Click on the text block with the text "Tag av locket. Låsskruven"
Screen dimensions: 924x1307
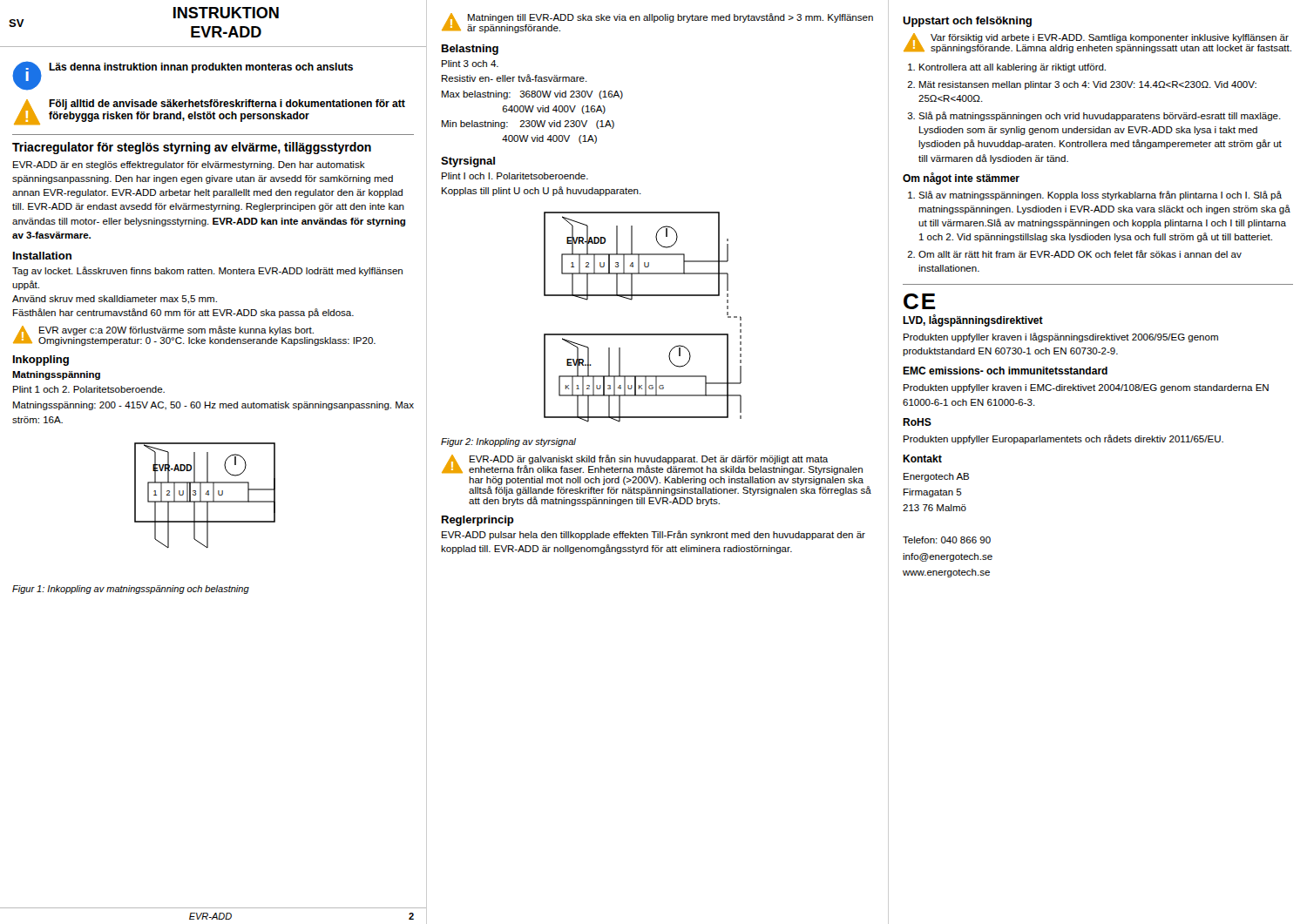(208, 292)
